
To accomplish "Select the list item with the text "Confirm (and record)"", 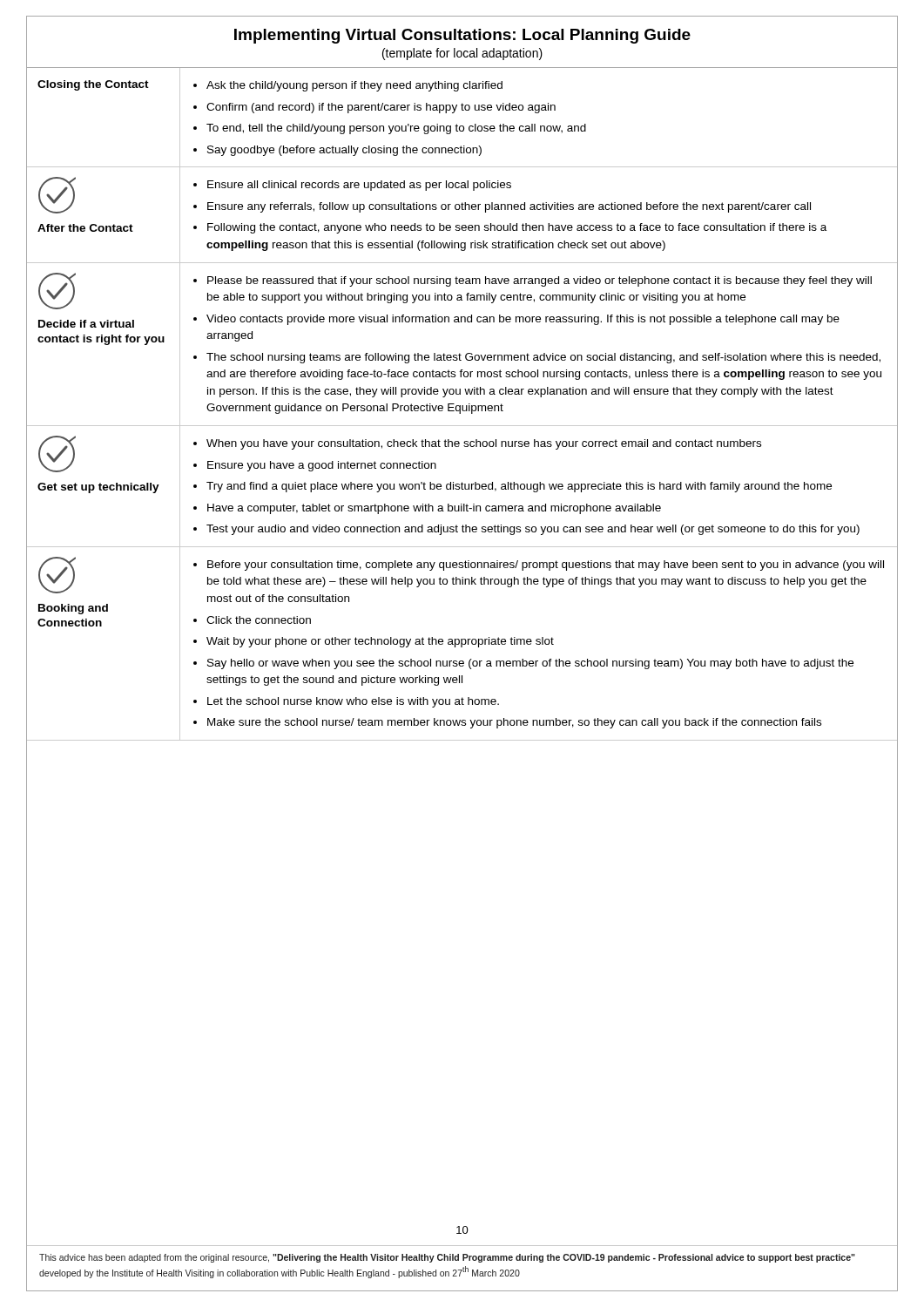I will point(381,106).
